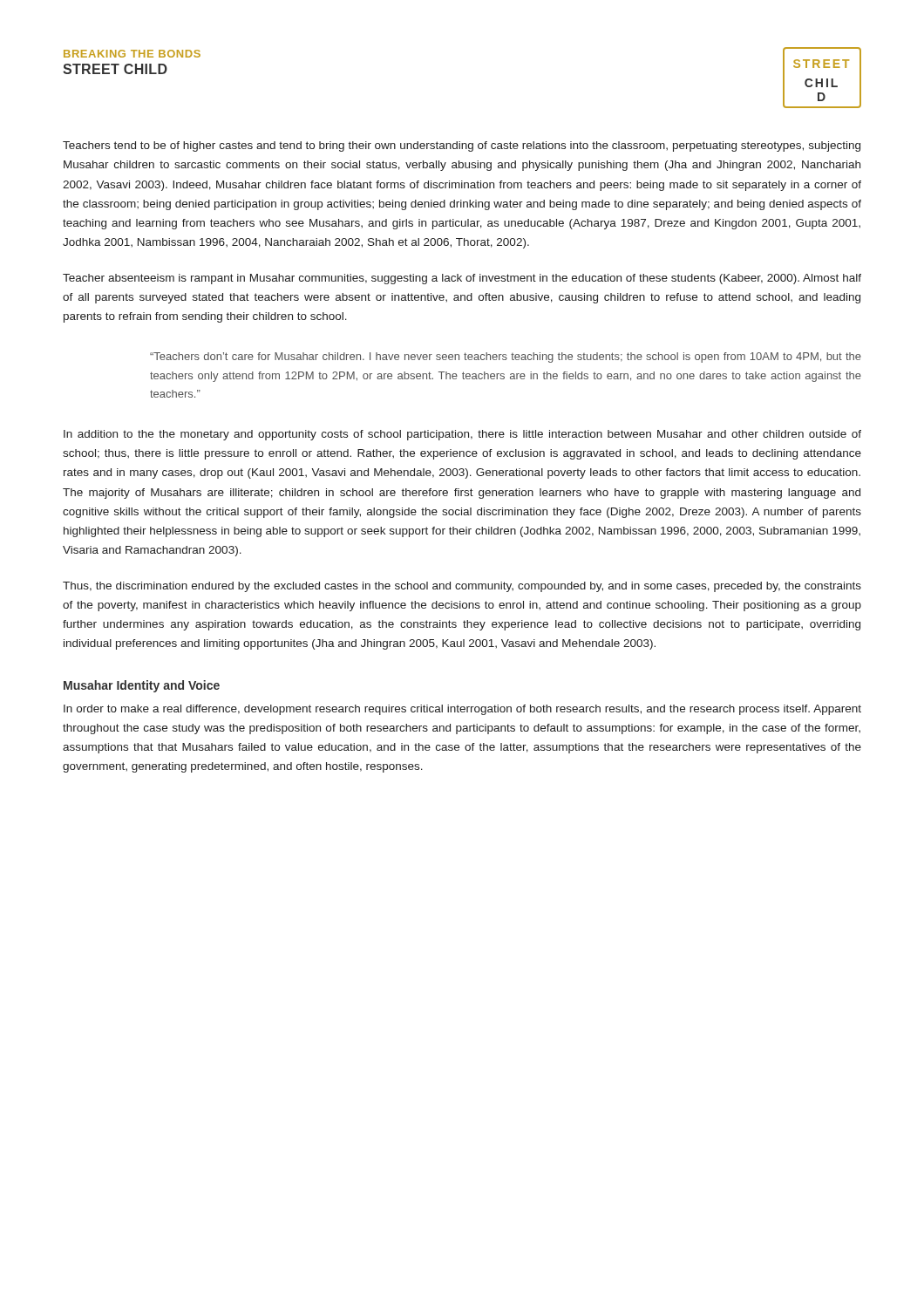Click on the text starting "“Teachers don’t care for Musahar children. I have"
This screenshot has width=924, height=1308.
506,375
